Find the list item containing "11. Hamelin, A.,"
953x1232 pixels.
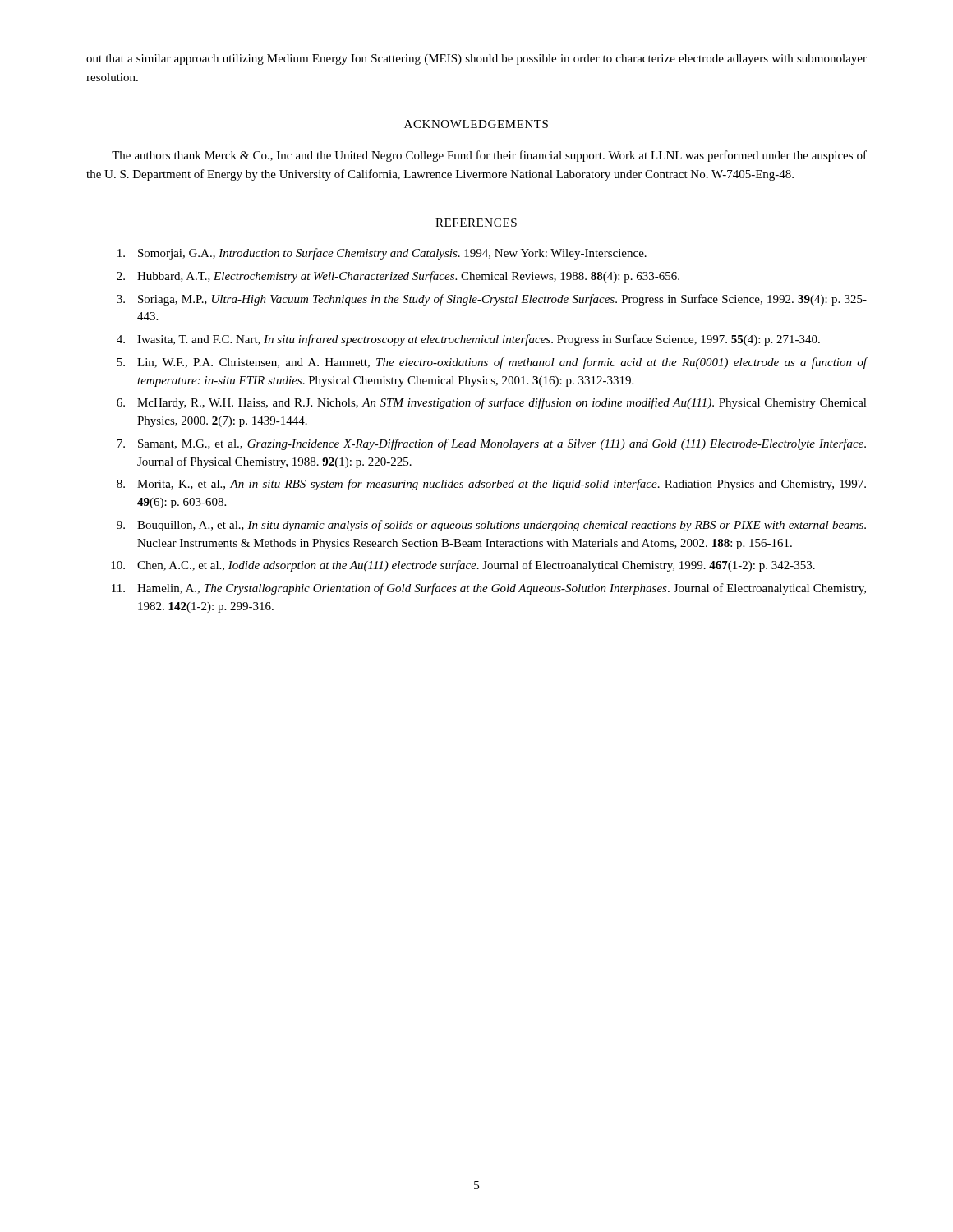click(476, 598)
